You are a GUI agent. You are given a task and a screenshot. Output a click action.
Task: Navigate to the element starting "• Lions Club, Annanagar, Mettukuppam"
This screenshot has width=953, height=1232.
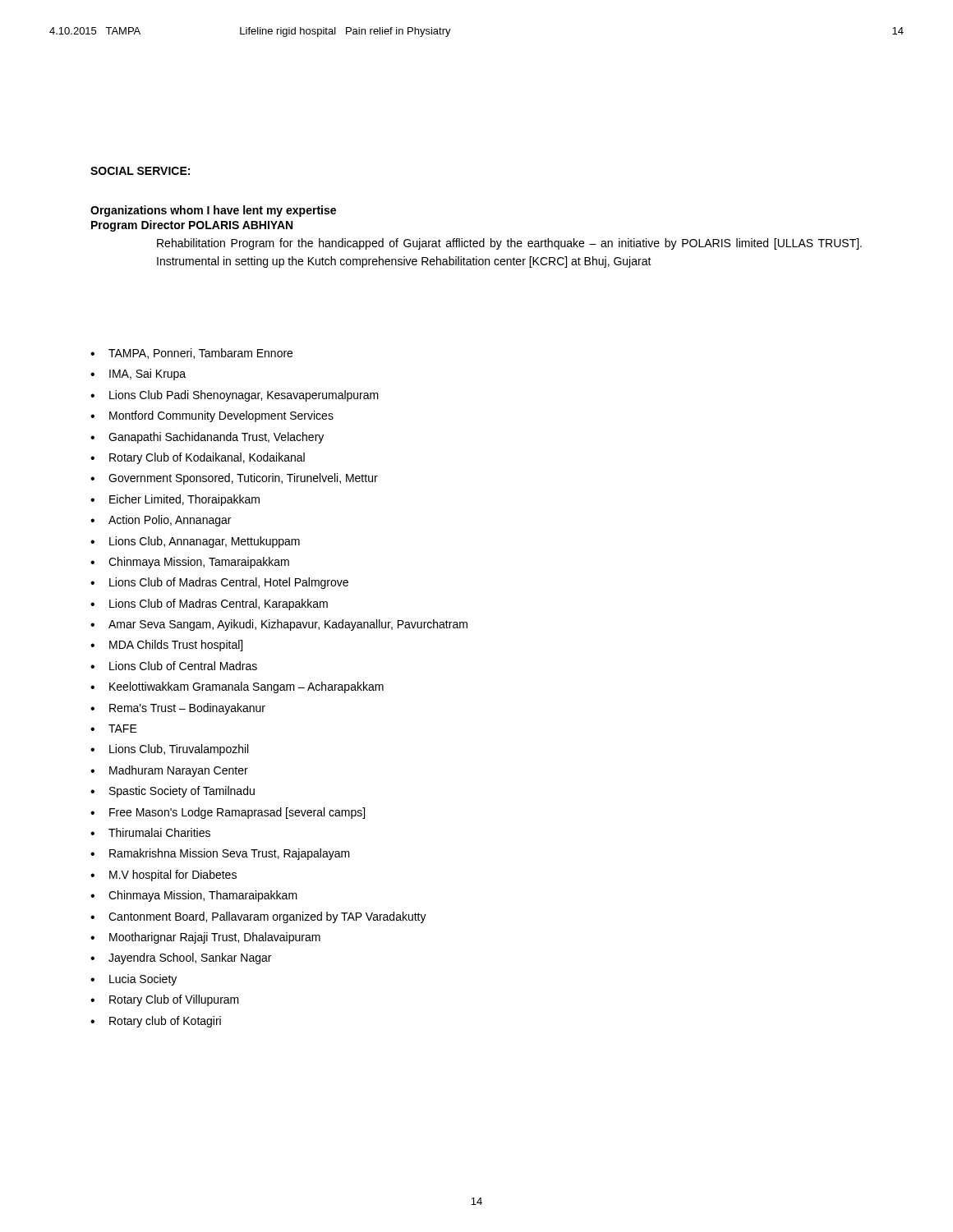pyautogui.click(x=195, y=542)
